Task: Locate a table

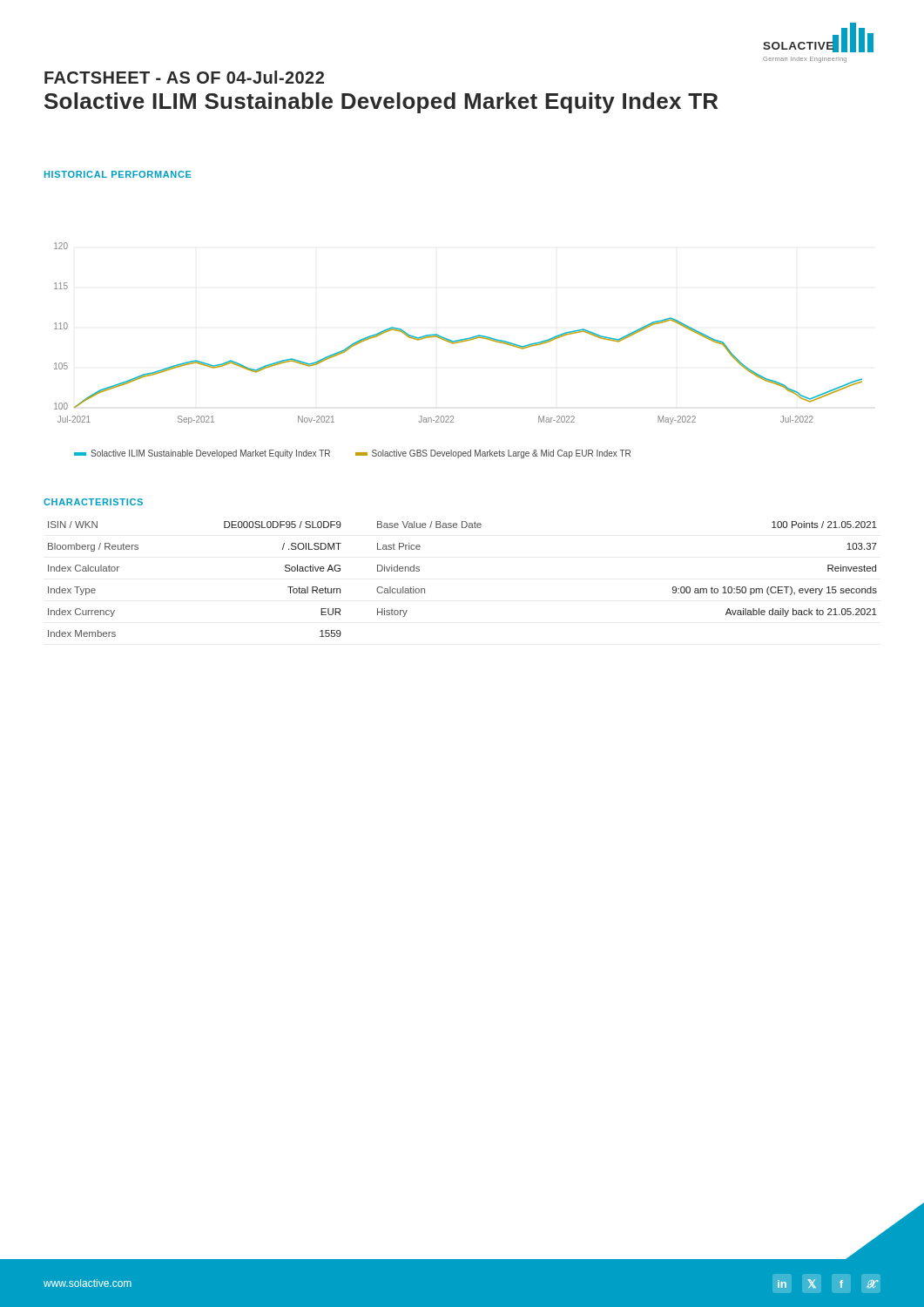Action: (462, 579)
